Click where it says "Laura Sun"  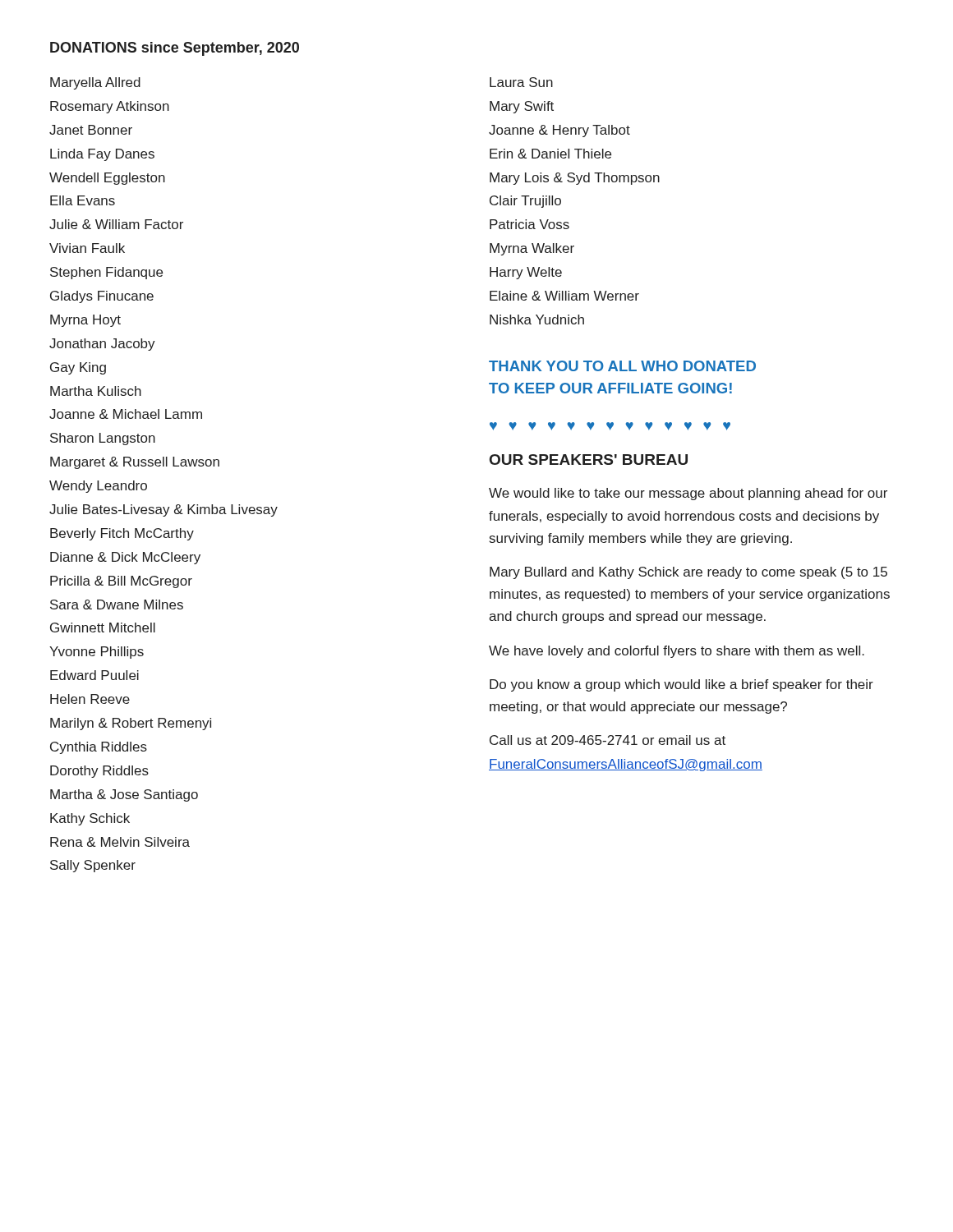(x=521, y=83)
